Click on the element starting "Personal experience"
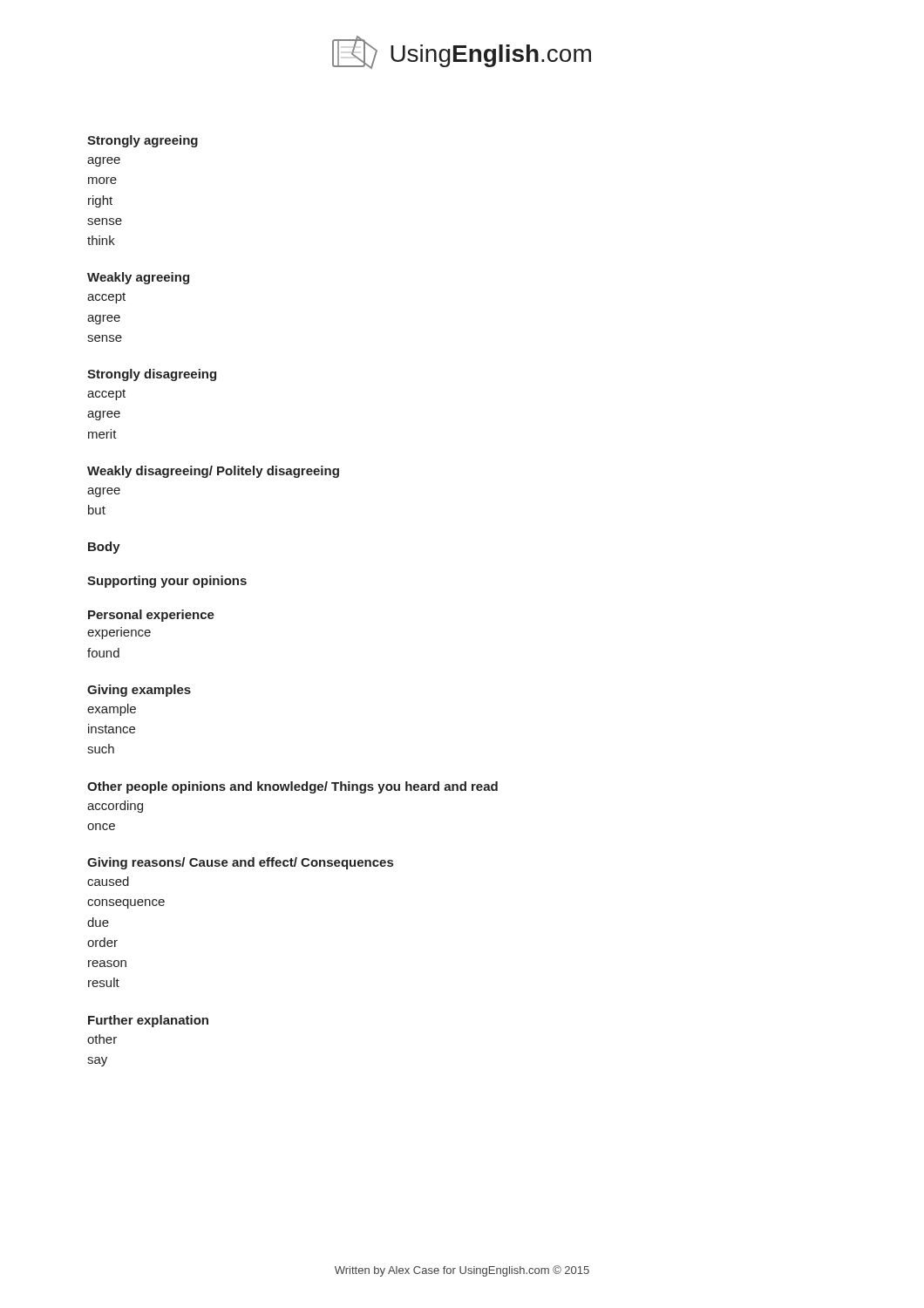Image resolution: width=924 pixels, height=1308 pixels. [x=151, y=615]
